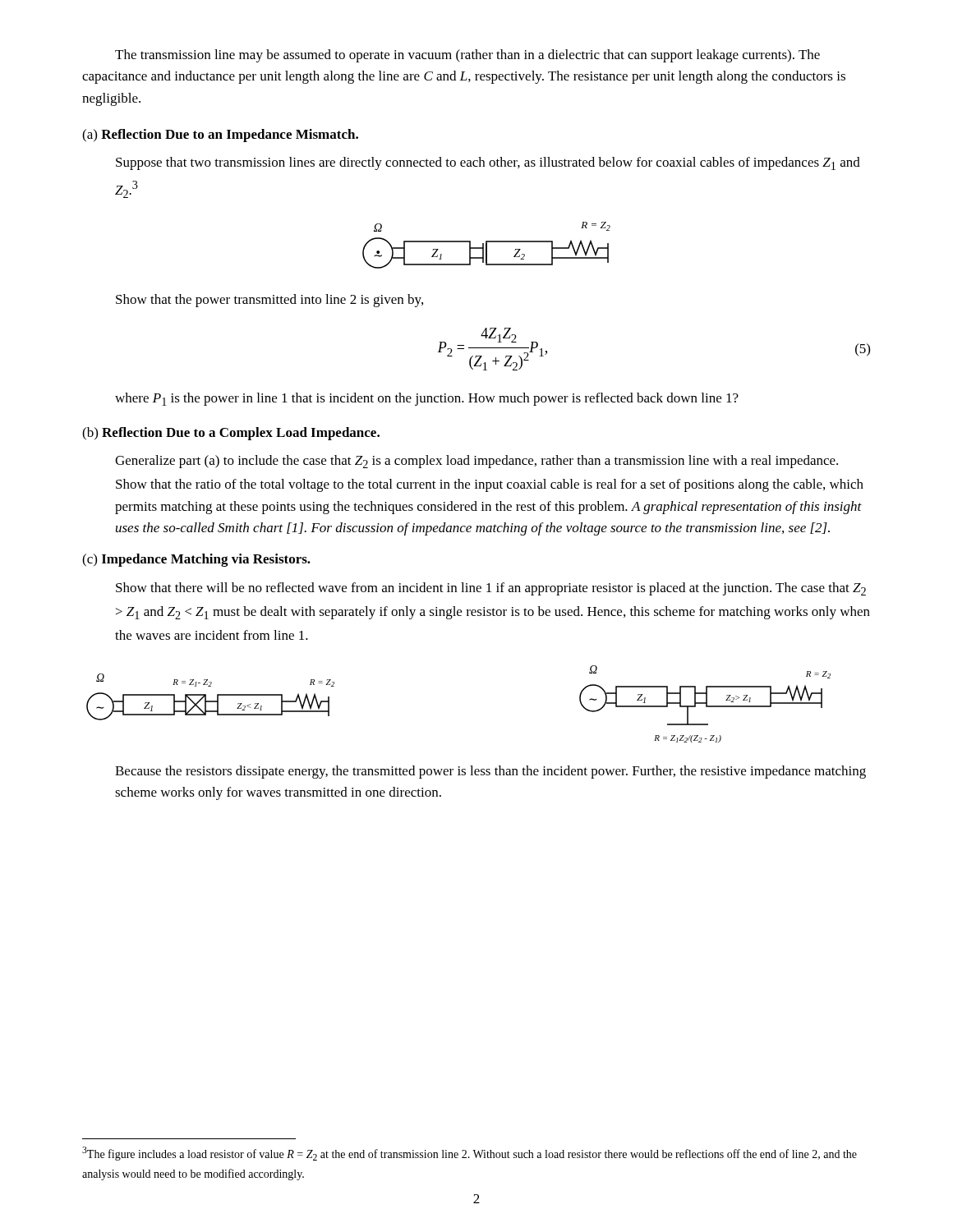This screenshot has width=953, height=1232.
Task: Navigate to the element starting "(a) Reflection Due to an"
Action: [x=220, y=136]
